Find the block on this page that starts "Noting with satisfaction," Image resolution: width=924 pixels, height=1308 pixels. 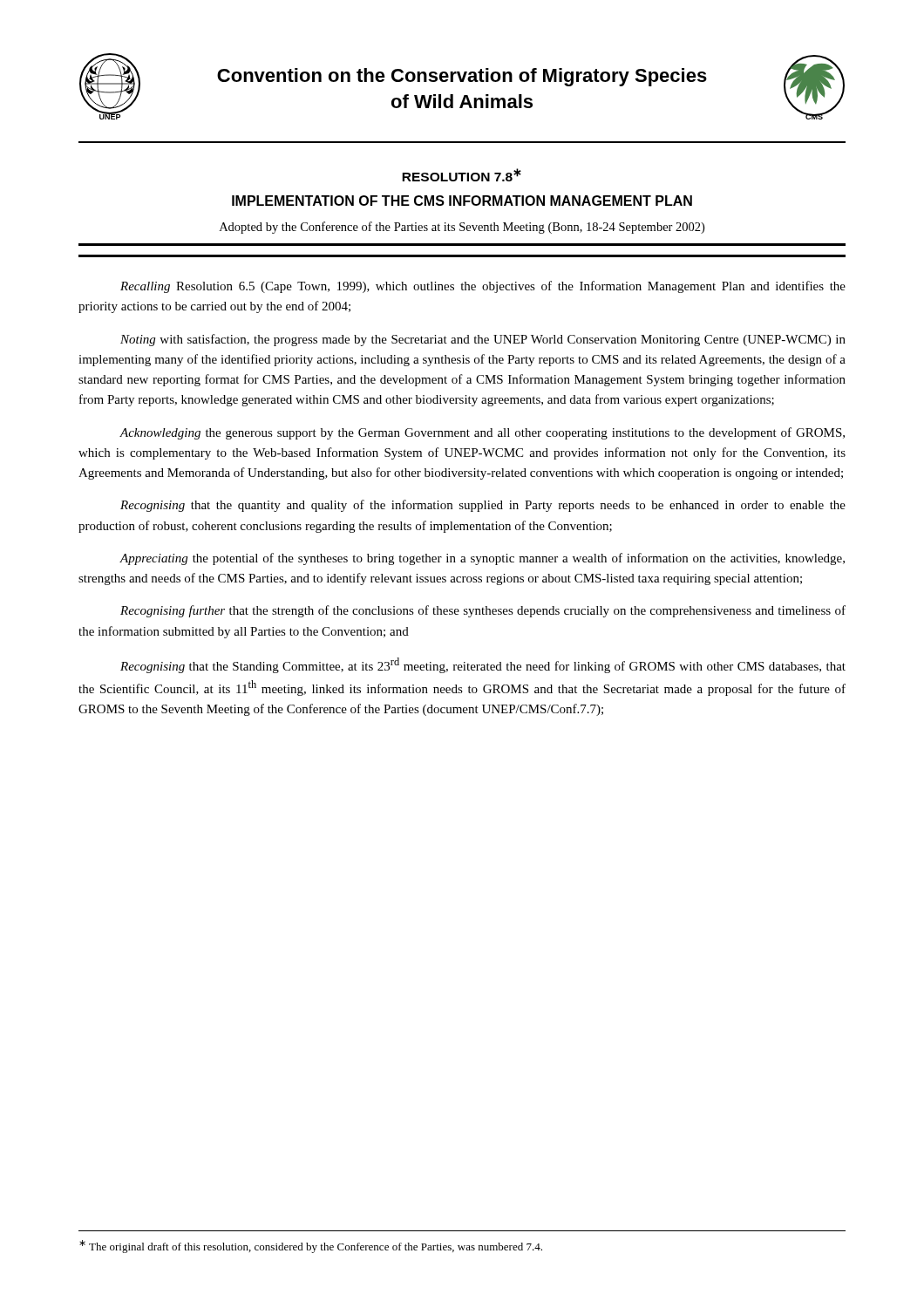pos(462,369)
